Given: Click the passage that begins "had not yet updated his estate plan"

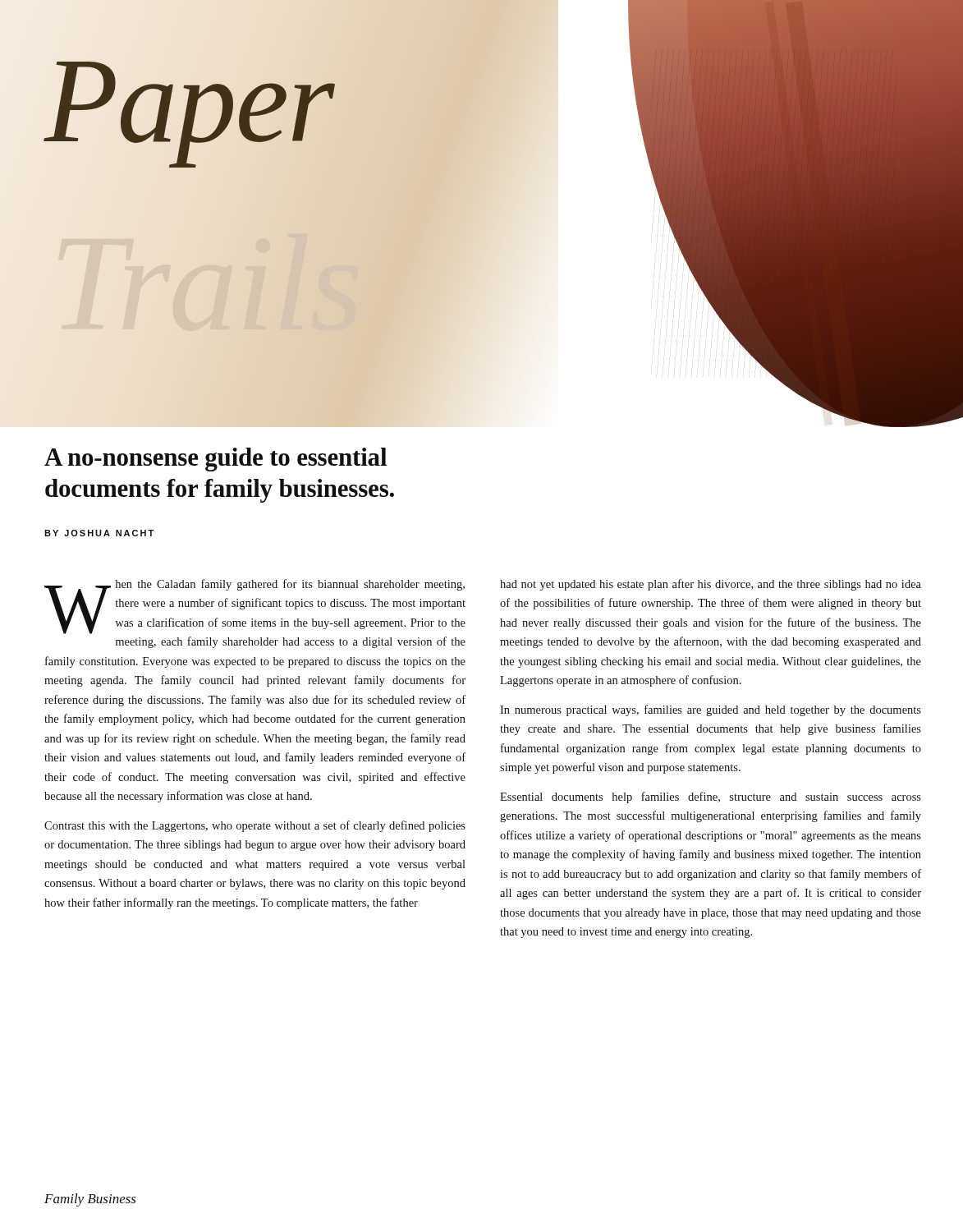Looking at the screenshot, I should [x=711, y=758].
